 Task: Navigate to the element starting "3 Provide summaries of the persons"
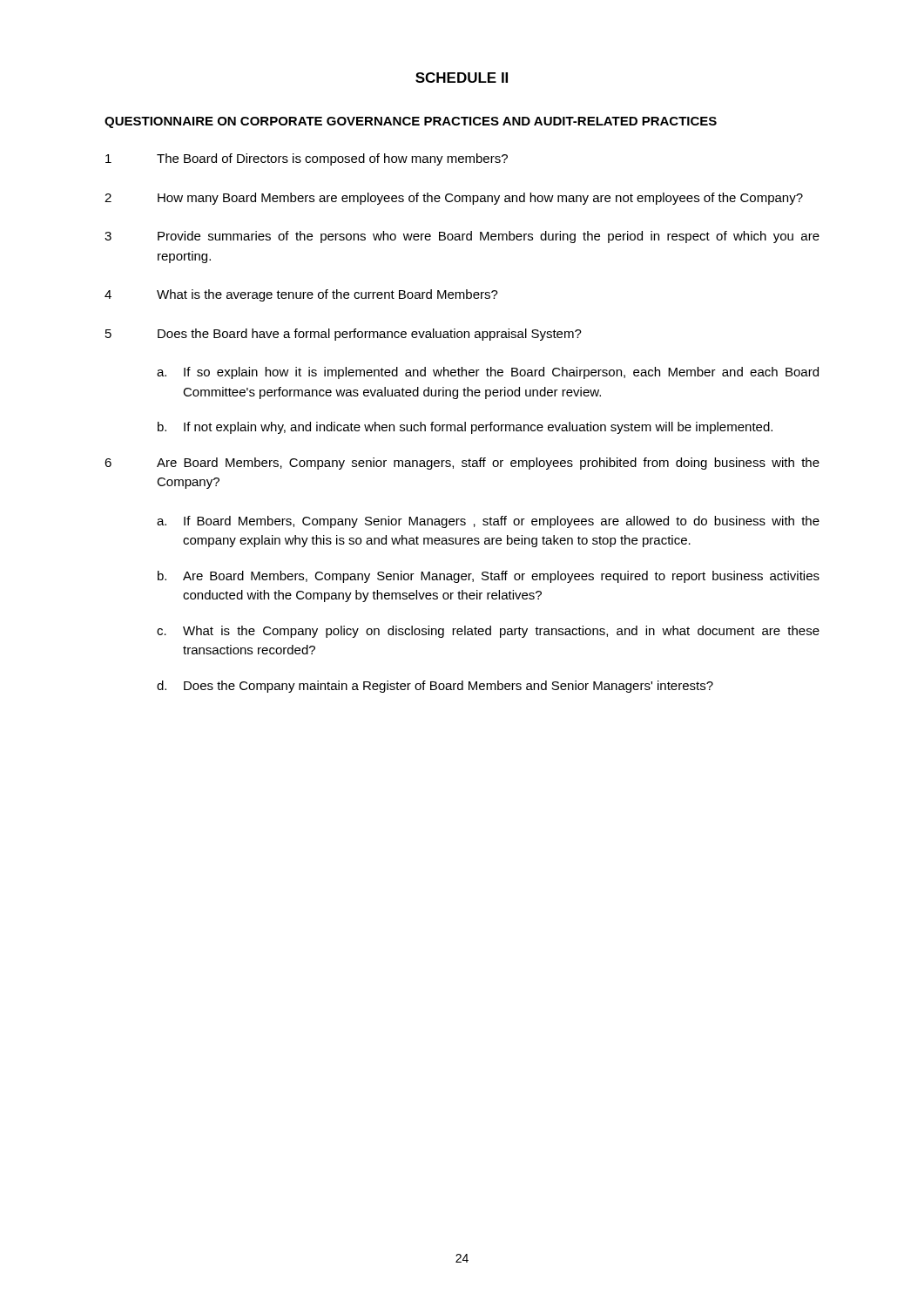462,246
